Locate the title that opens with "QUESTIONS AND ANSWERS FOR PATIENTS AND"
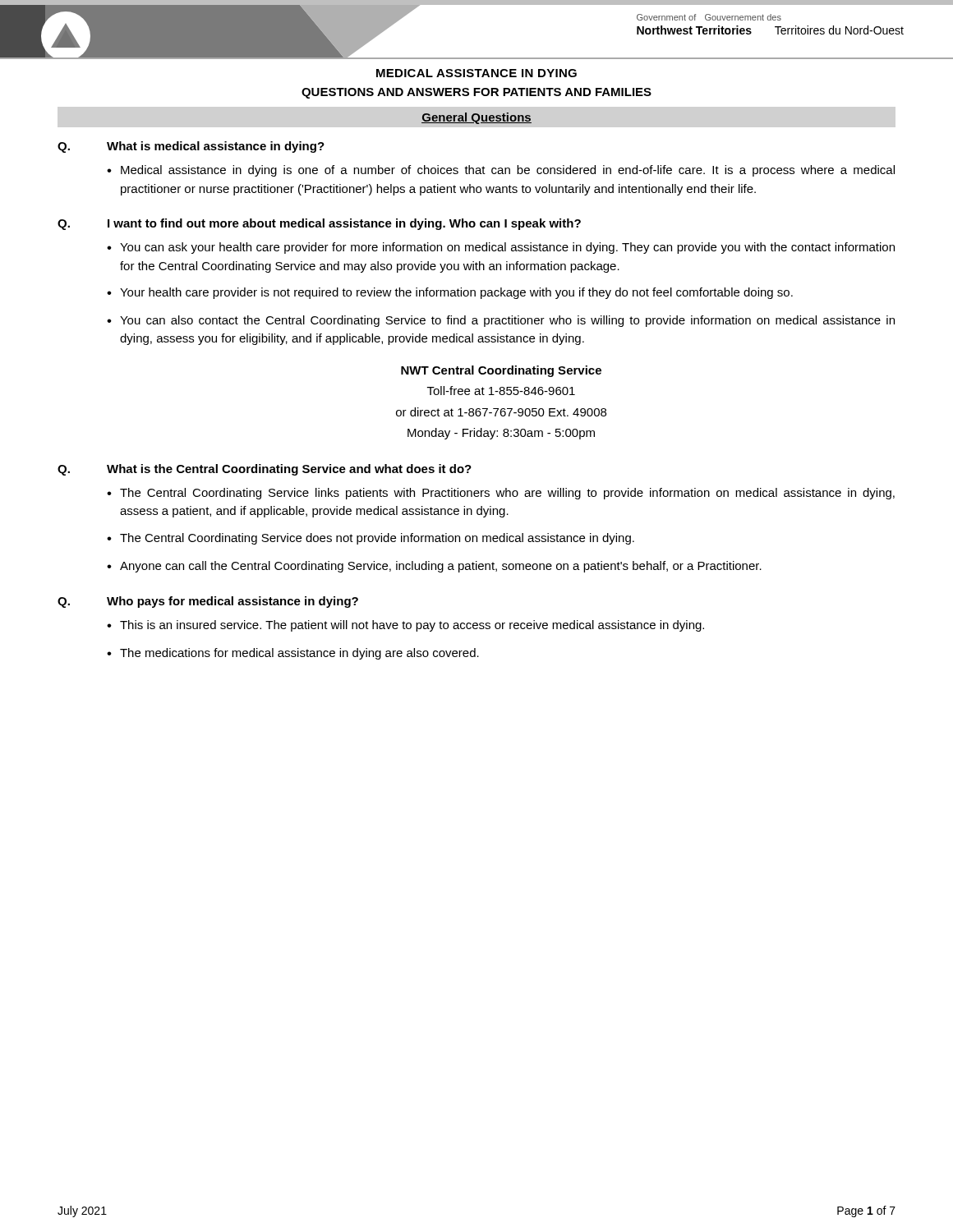 (476, 92)
